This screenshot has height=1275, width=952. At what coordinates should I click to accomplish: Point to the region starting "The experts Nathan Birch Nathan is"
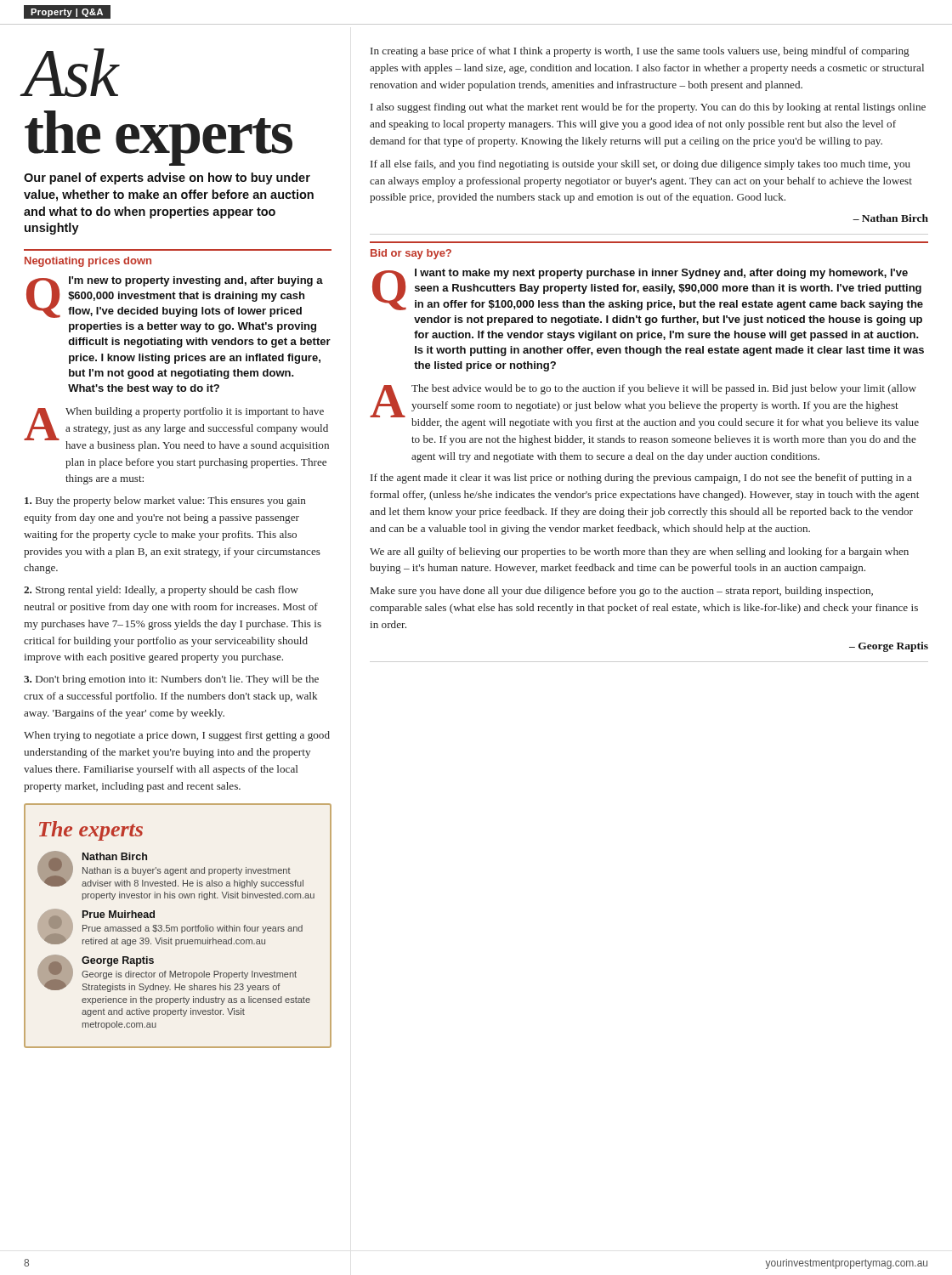178,924
